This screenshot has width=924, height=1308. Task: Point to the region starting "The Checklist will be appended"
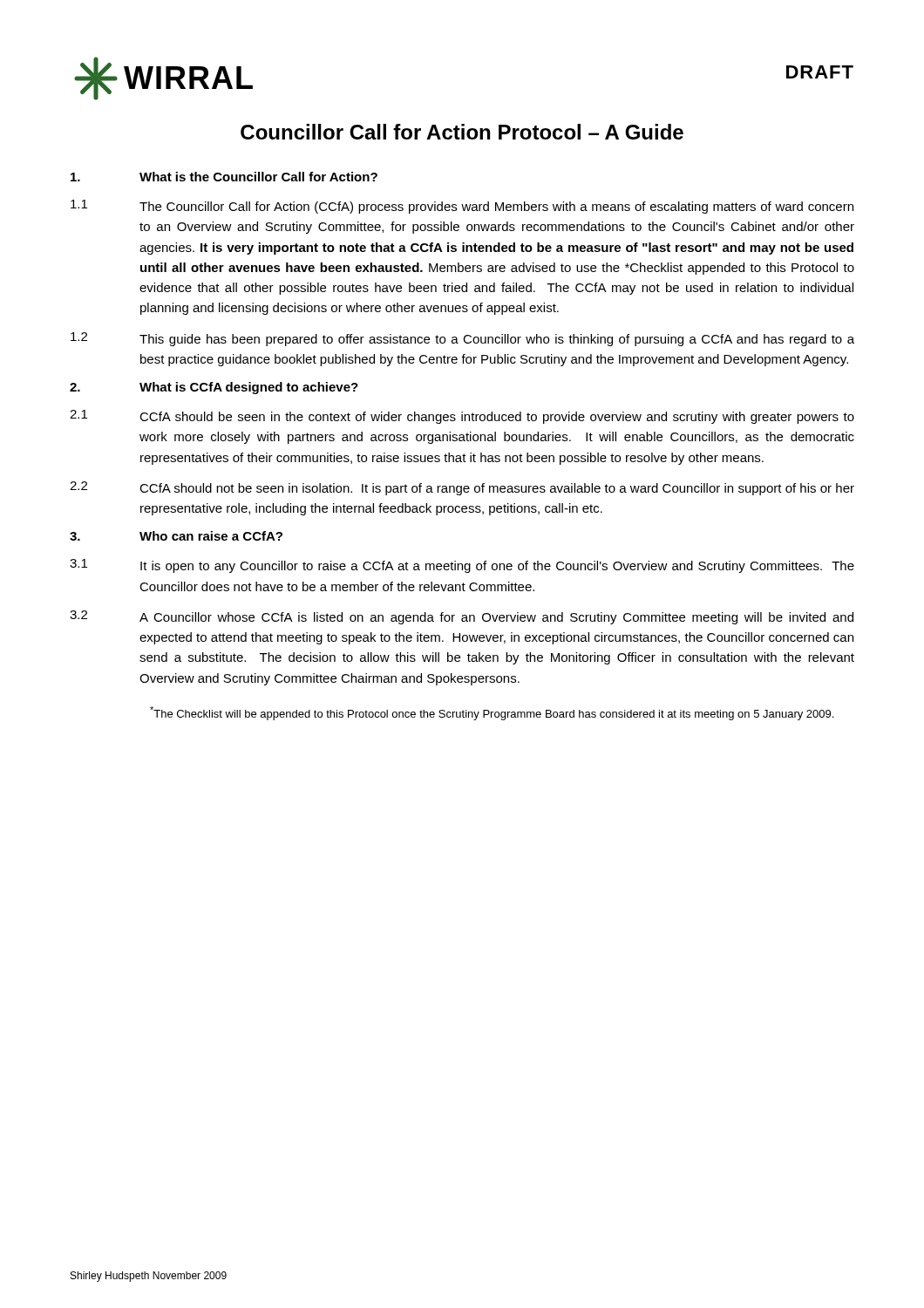[x=497, y=713]
